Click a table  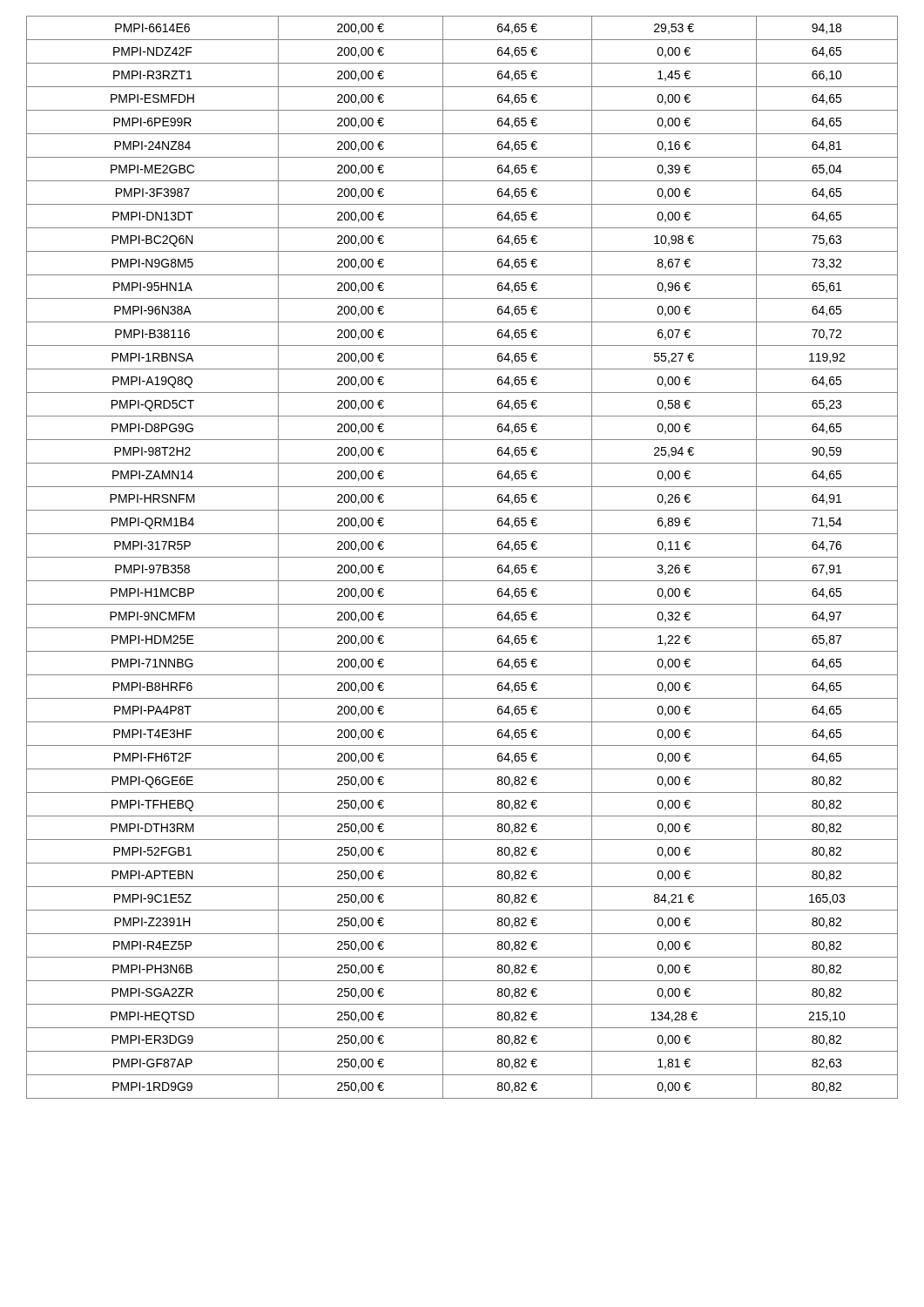(462, 557)
